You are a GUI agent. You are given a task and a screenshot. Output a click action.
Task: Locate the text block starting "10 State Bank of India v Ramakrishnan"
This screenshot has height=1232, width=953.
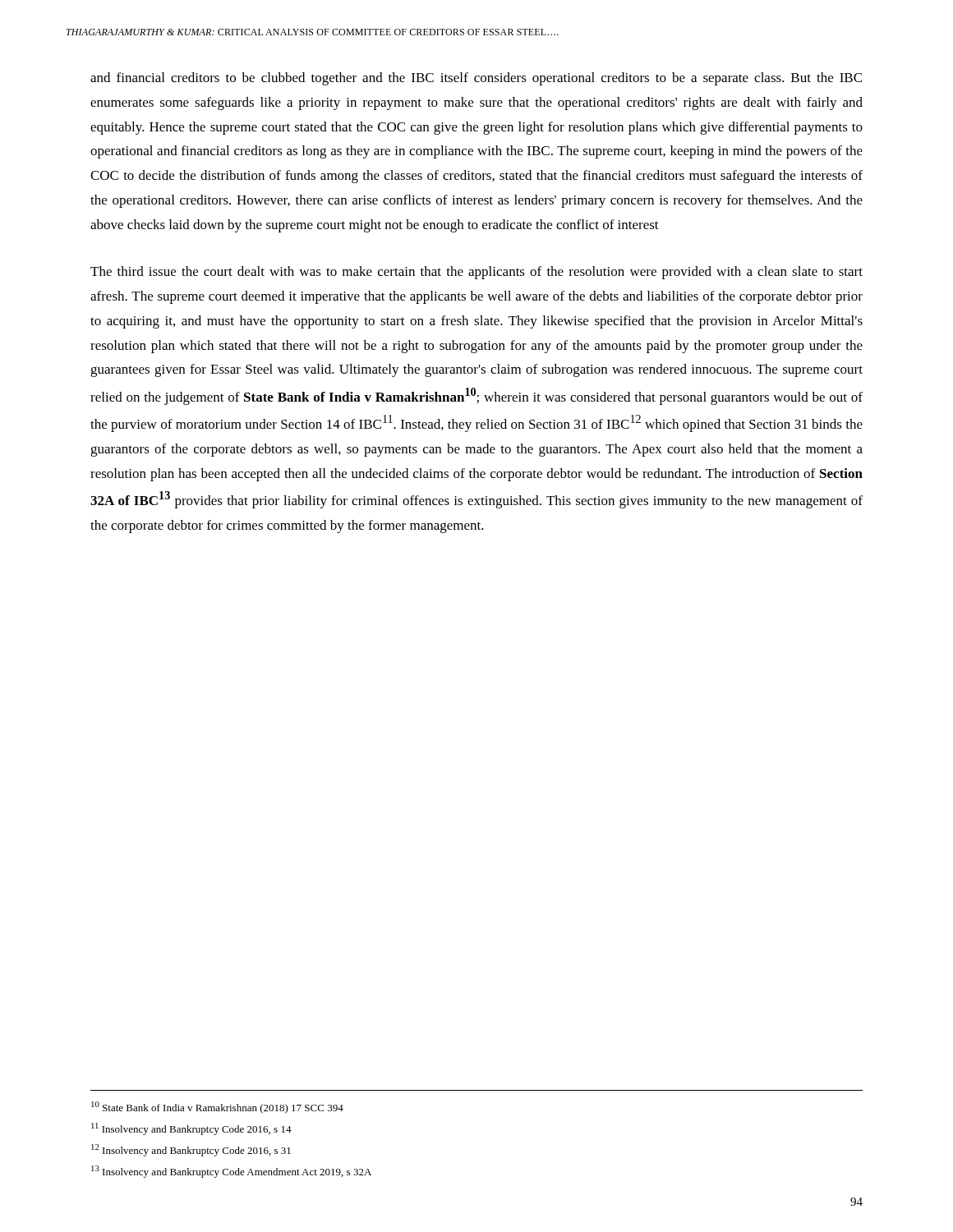pyautogui.click(x=217, y=1106)
